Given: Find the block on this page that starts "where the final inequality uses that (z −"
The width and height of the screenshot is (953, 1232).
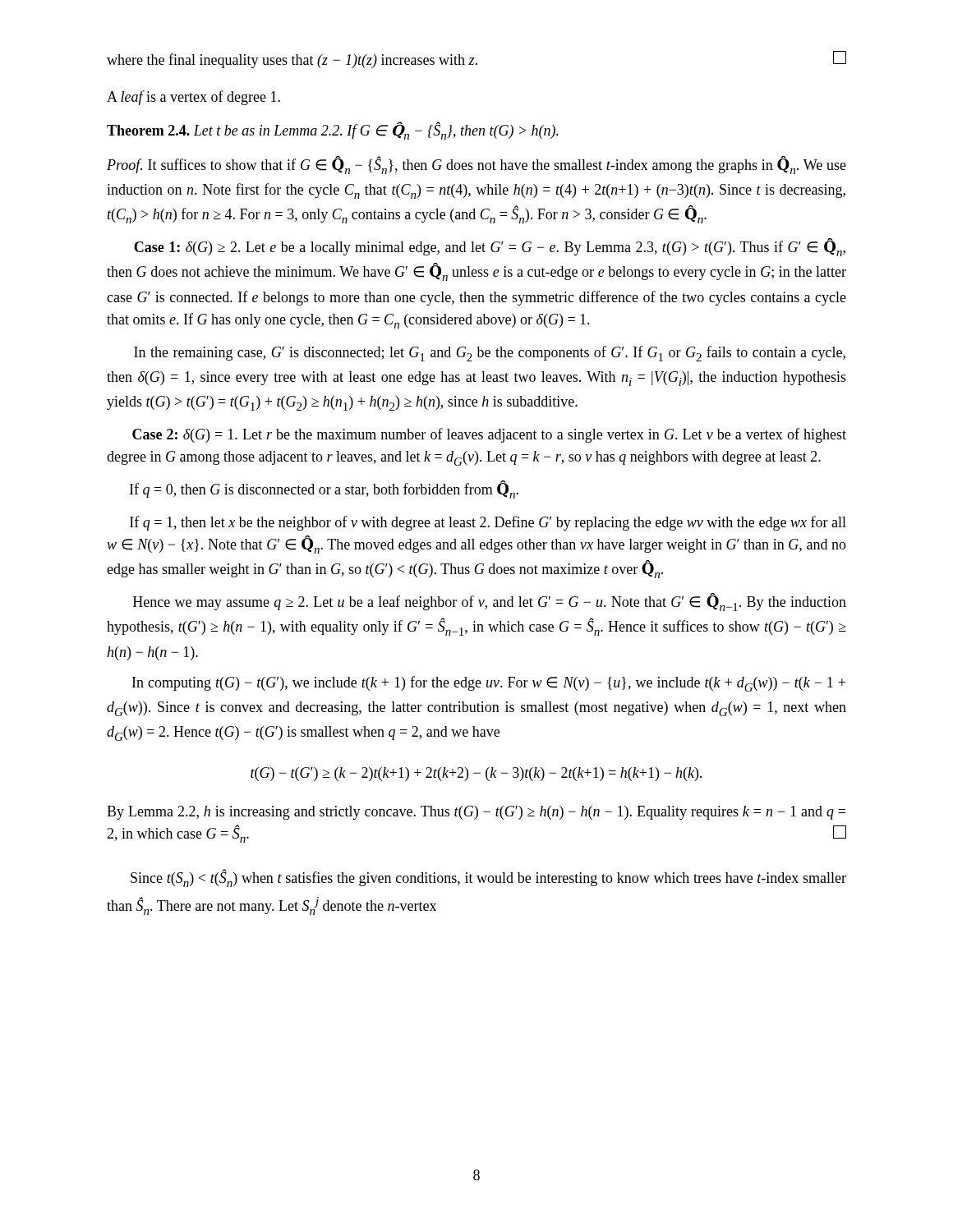Looking at the screenshot, I should point(476,60).
